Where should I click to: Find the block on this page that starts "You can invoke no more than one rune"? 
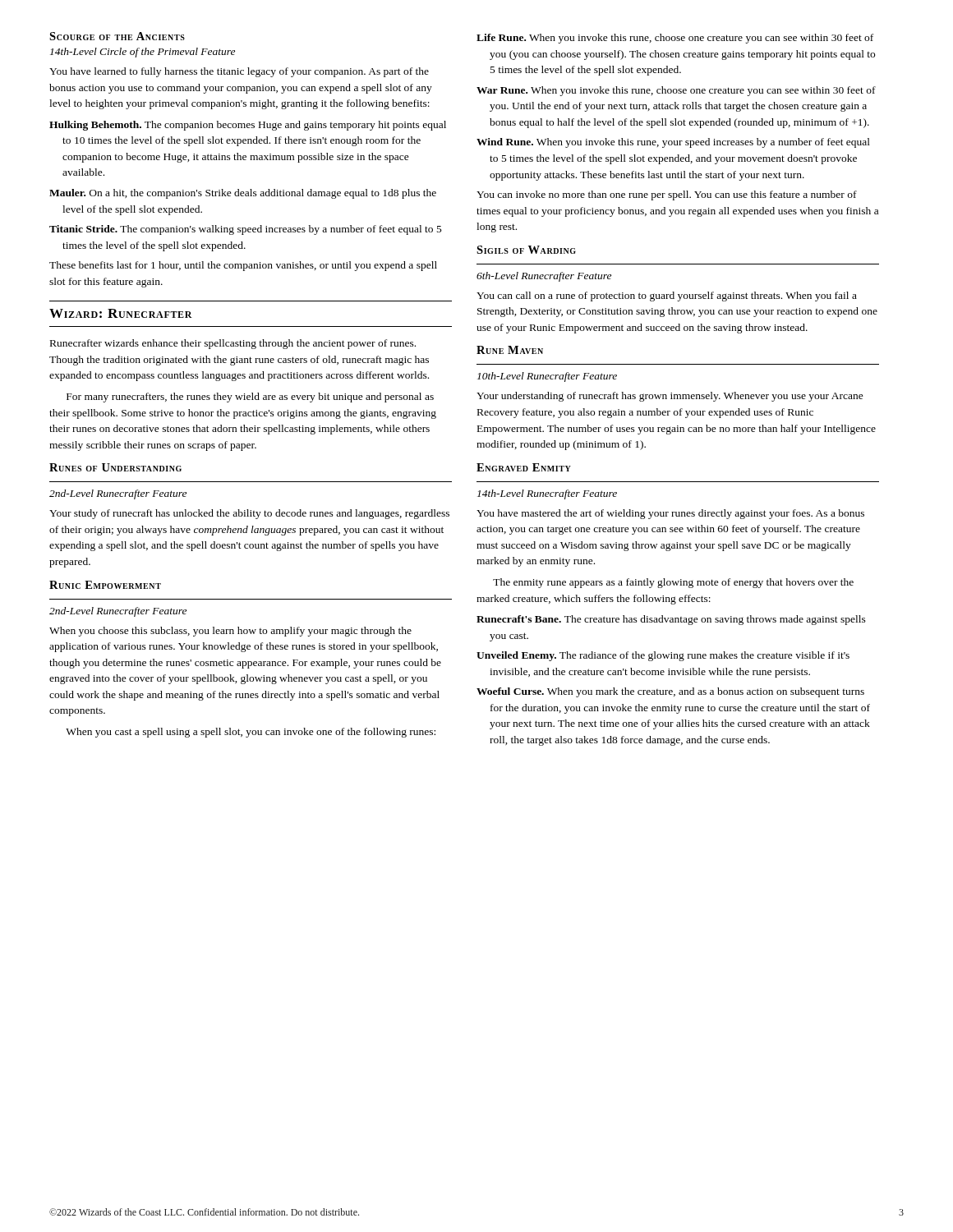[x=678, y=211]
